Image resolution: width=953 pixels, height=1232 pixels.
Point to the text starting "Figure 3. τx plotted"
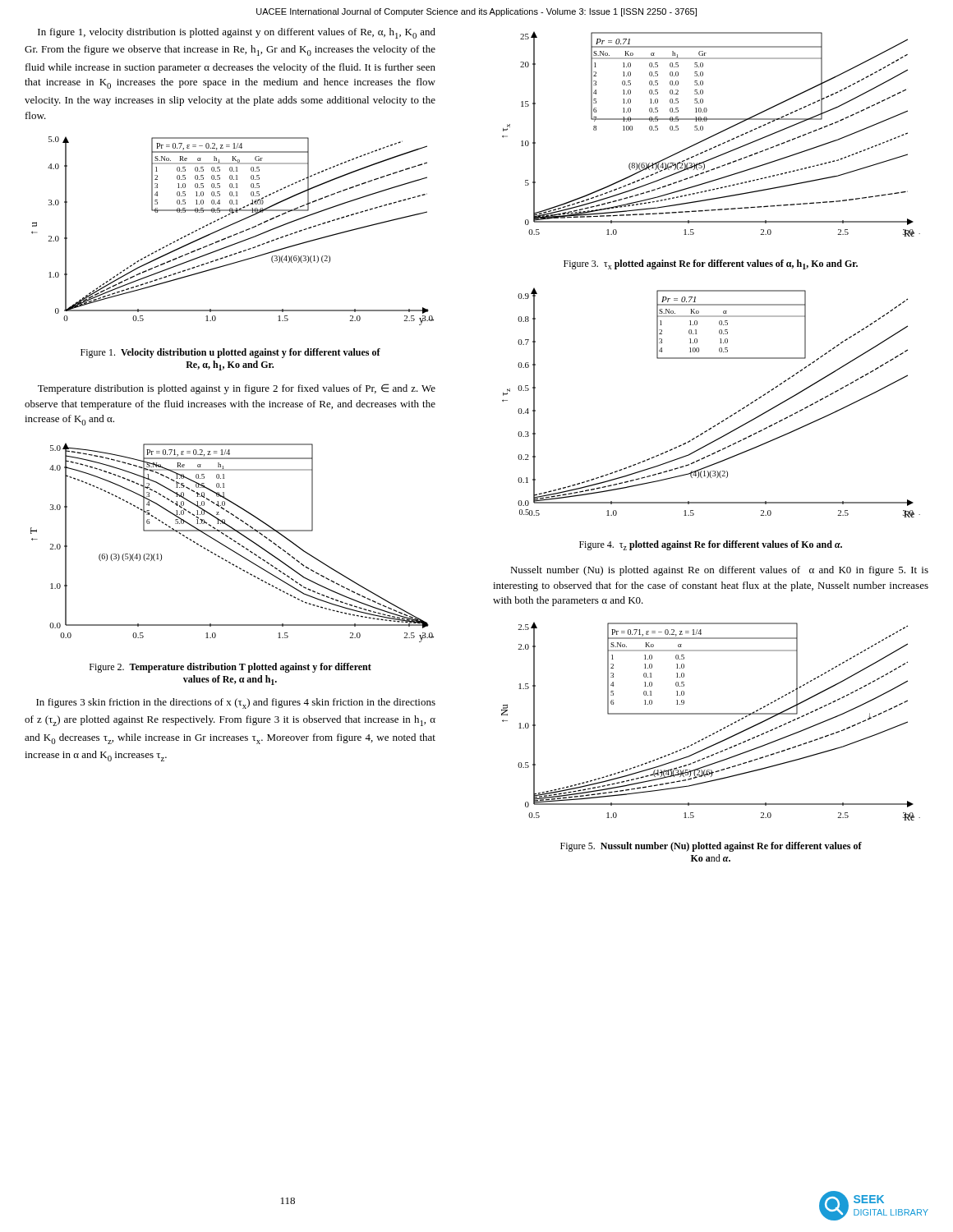pos(711,265)
